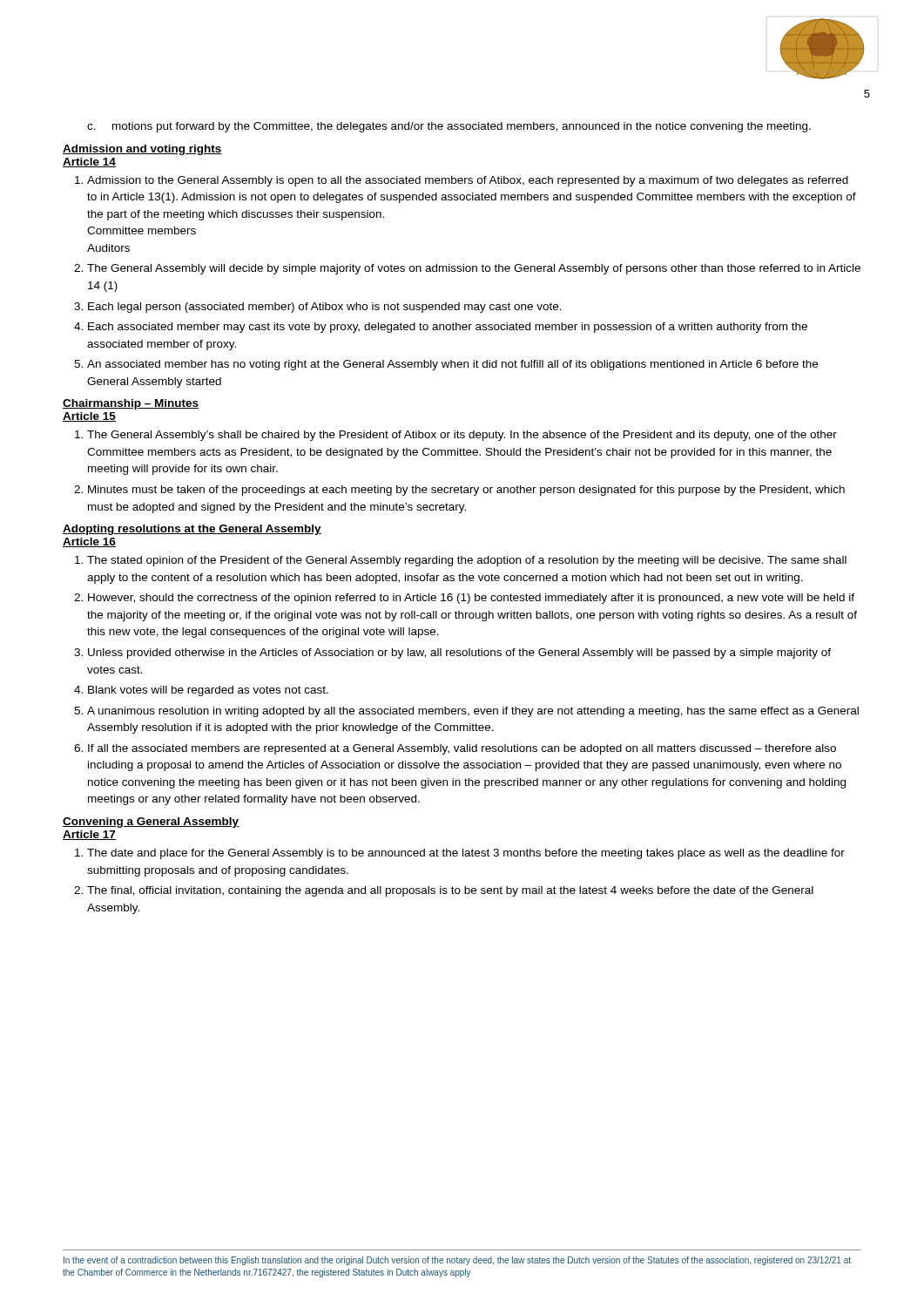Select the list item containing "The date and place for the"
Image resolution: width=924 pixels, height=1307 pixels.
point(466,861)
